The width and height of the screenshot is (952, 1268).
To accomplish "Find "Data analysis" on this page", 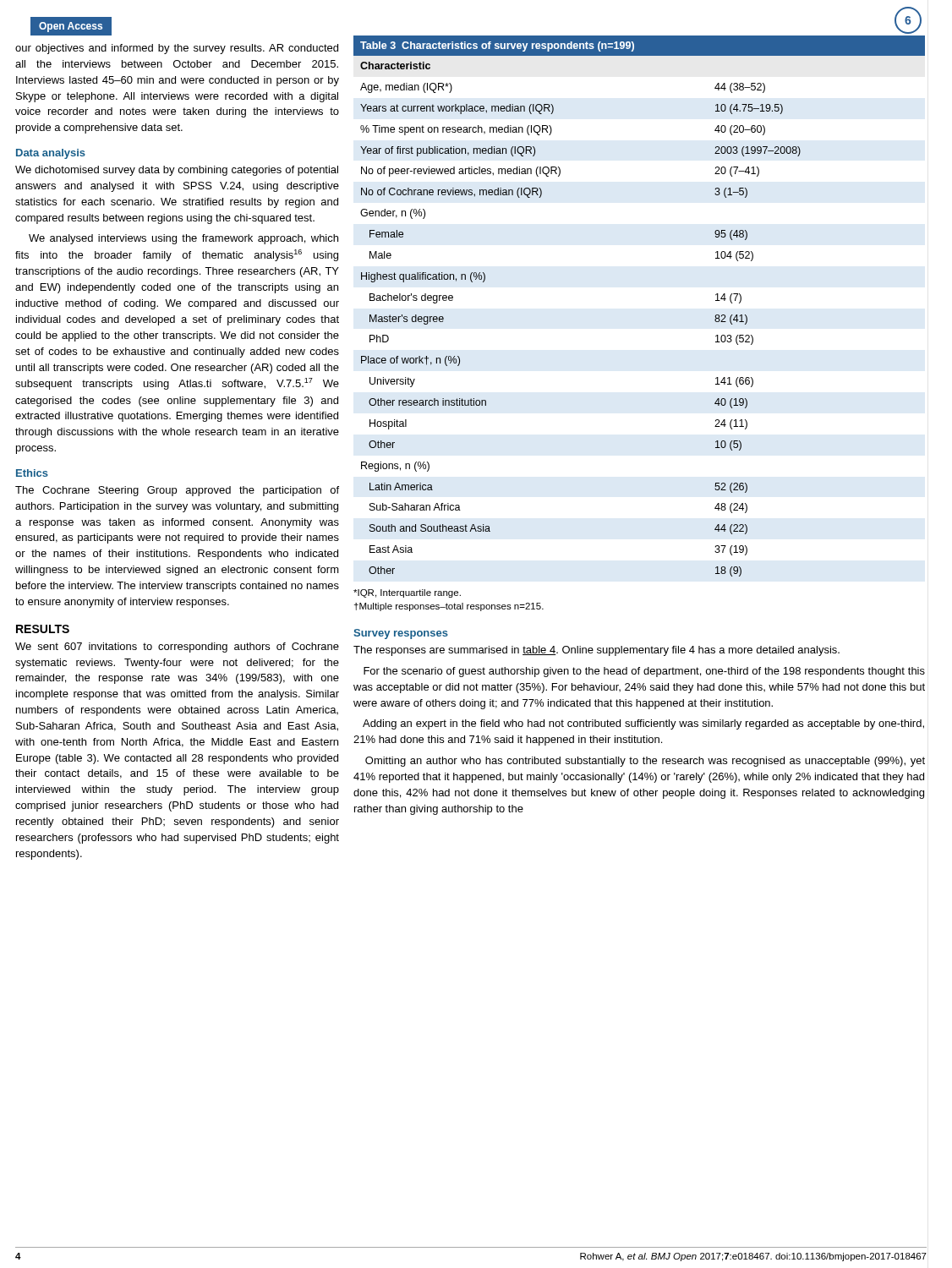I will pyautogui.click(x=50, y=153).
